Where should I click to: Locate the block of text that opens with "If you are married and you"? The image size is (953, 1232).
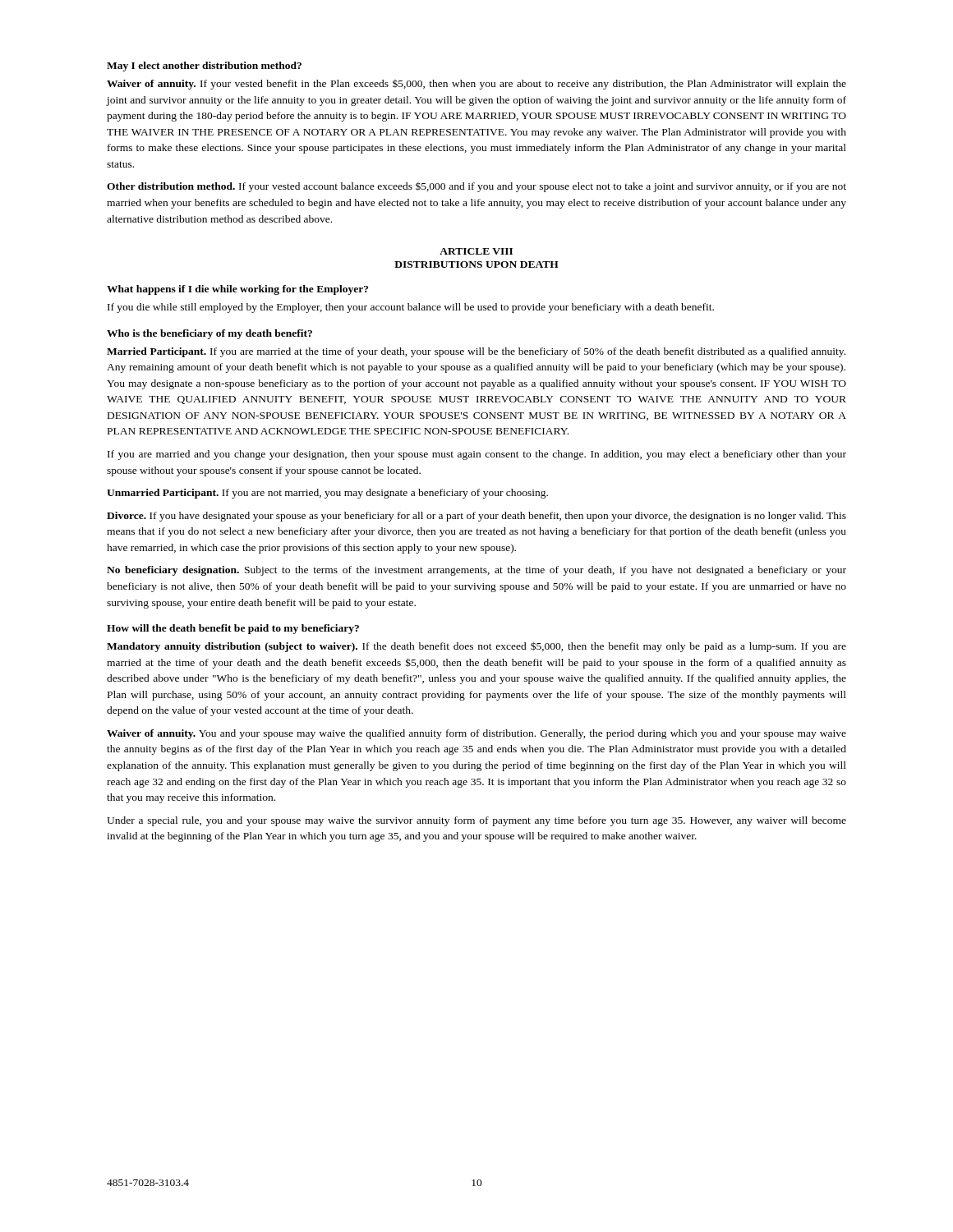(476, 462)
